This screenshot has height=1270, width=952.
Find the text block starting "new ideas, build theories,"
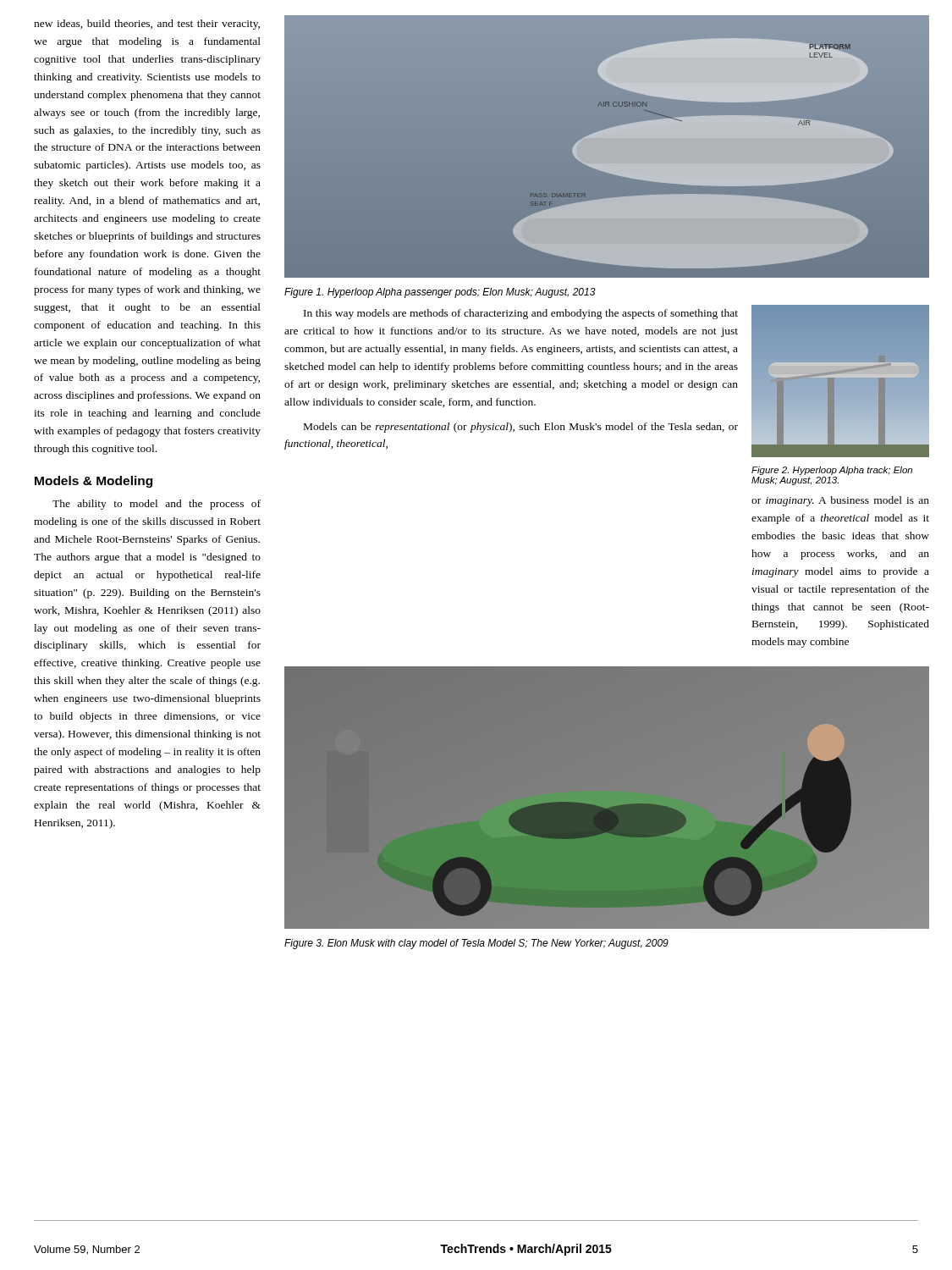click(x=147, y=237)
